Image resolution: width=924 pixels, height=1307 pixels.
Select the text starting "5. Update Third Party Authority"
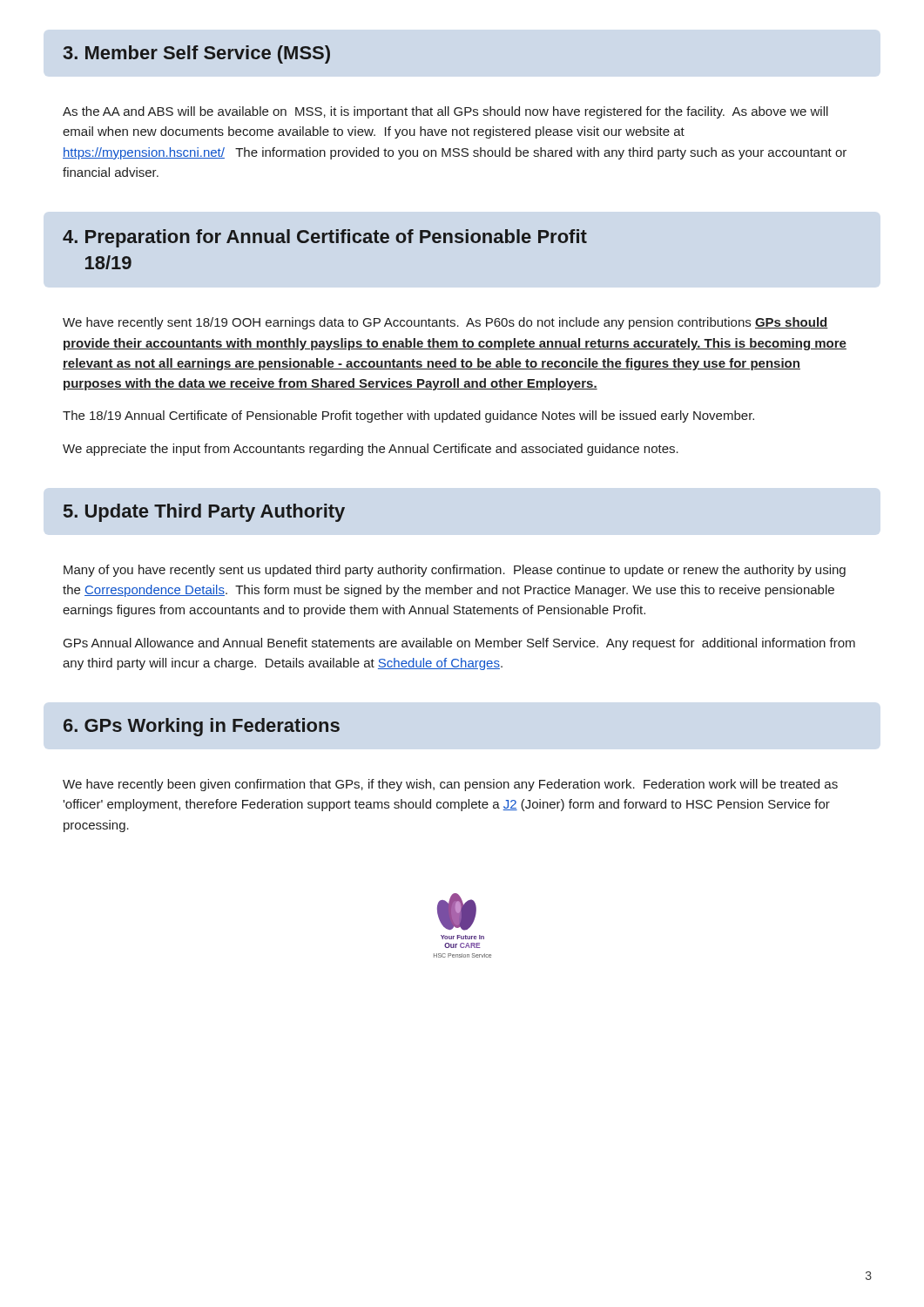pos(204,513)
